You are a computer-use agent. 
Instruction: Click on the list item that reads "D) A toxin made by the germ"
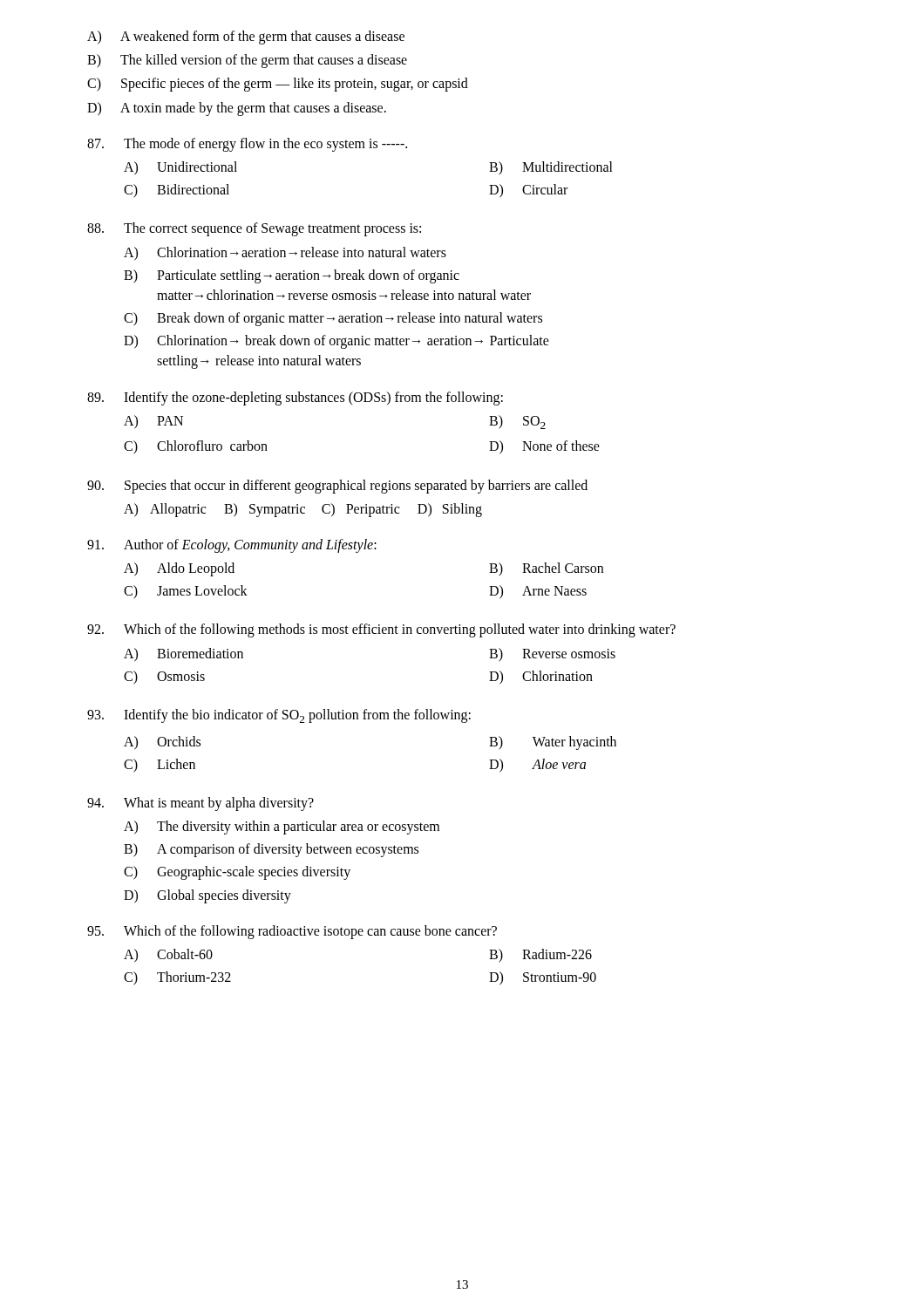(x=237, y=107)
